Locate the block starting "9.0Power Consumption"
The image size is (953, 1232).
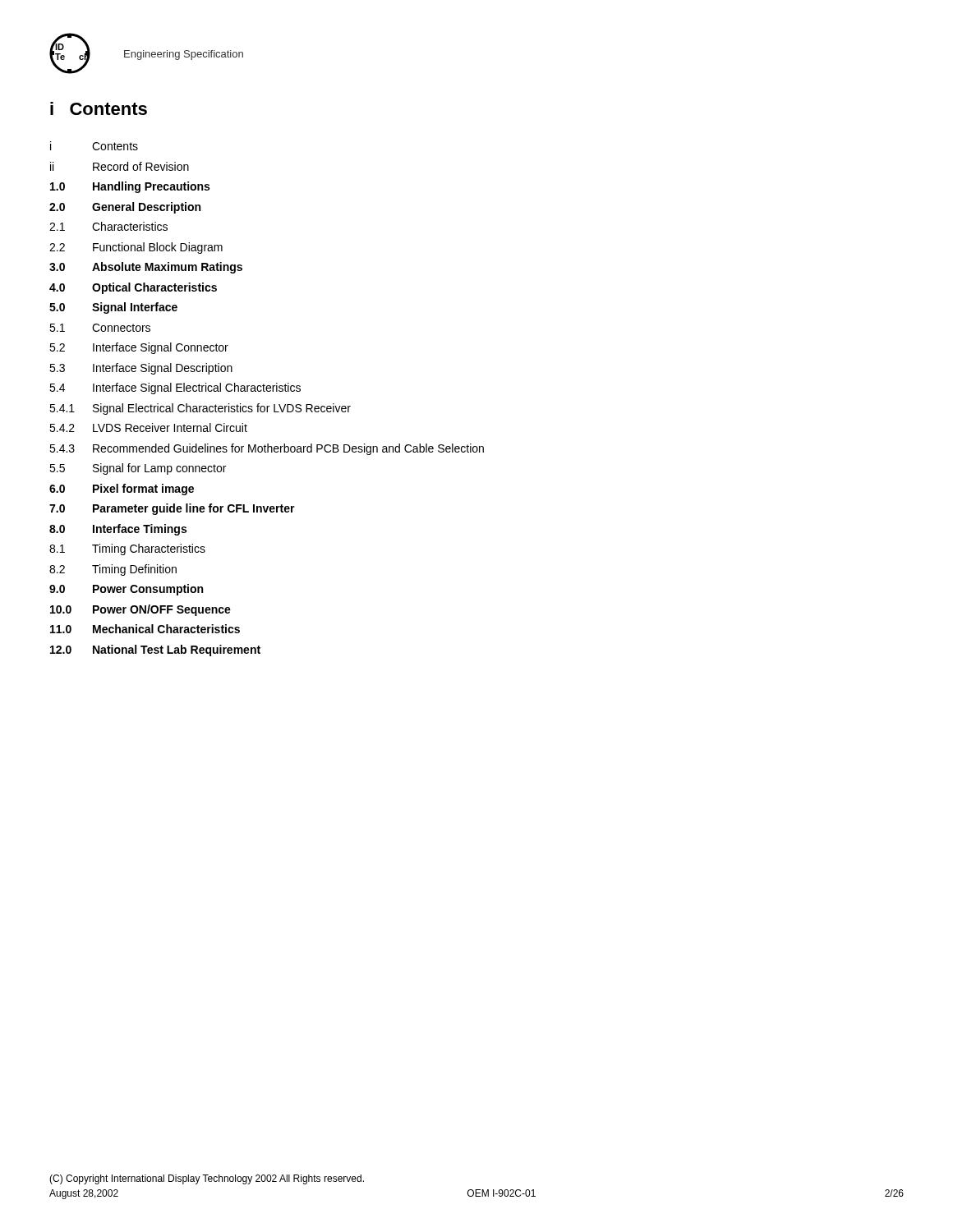tap(127, 589)
